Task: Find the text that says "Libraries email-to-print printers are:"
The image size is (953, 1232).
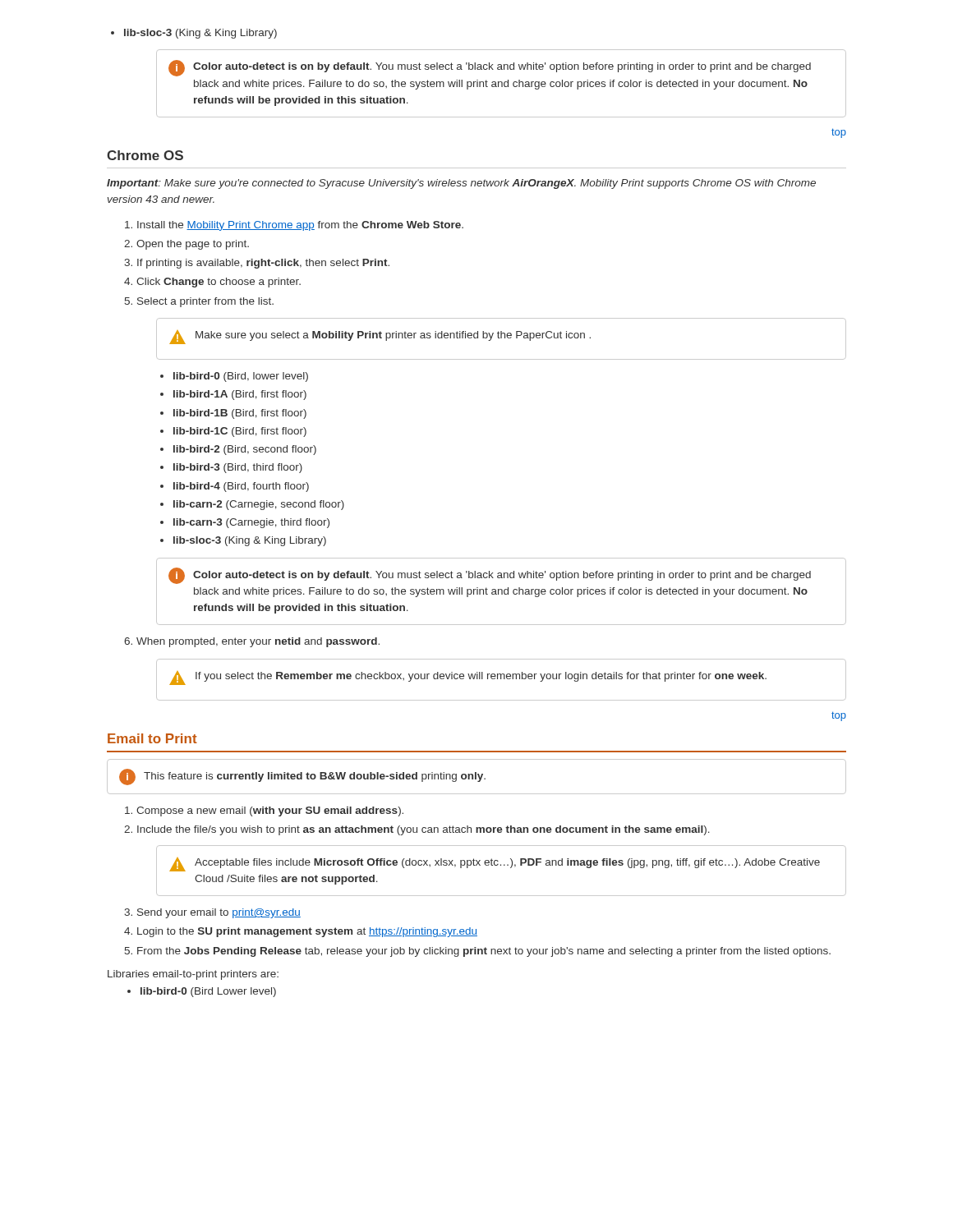Action: (x=193, y=974)
